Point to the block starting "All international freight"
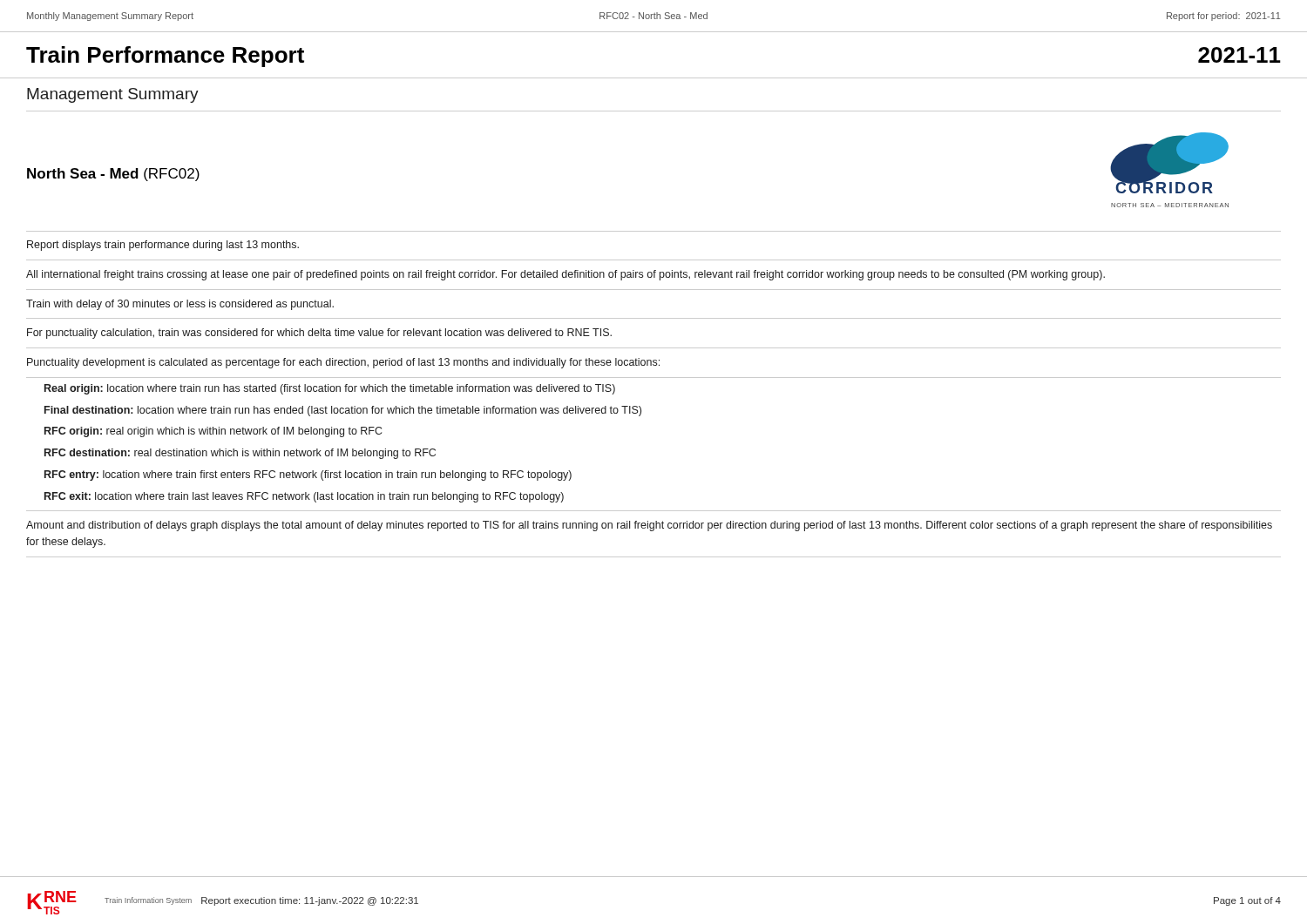 [x=566, y=274]
